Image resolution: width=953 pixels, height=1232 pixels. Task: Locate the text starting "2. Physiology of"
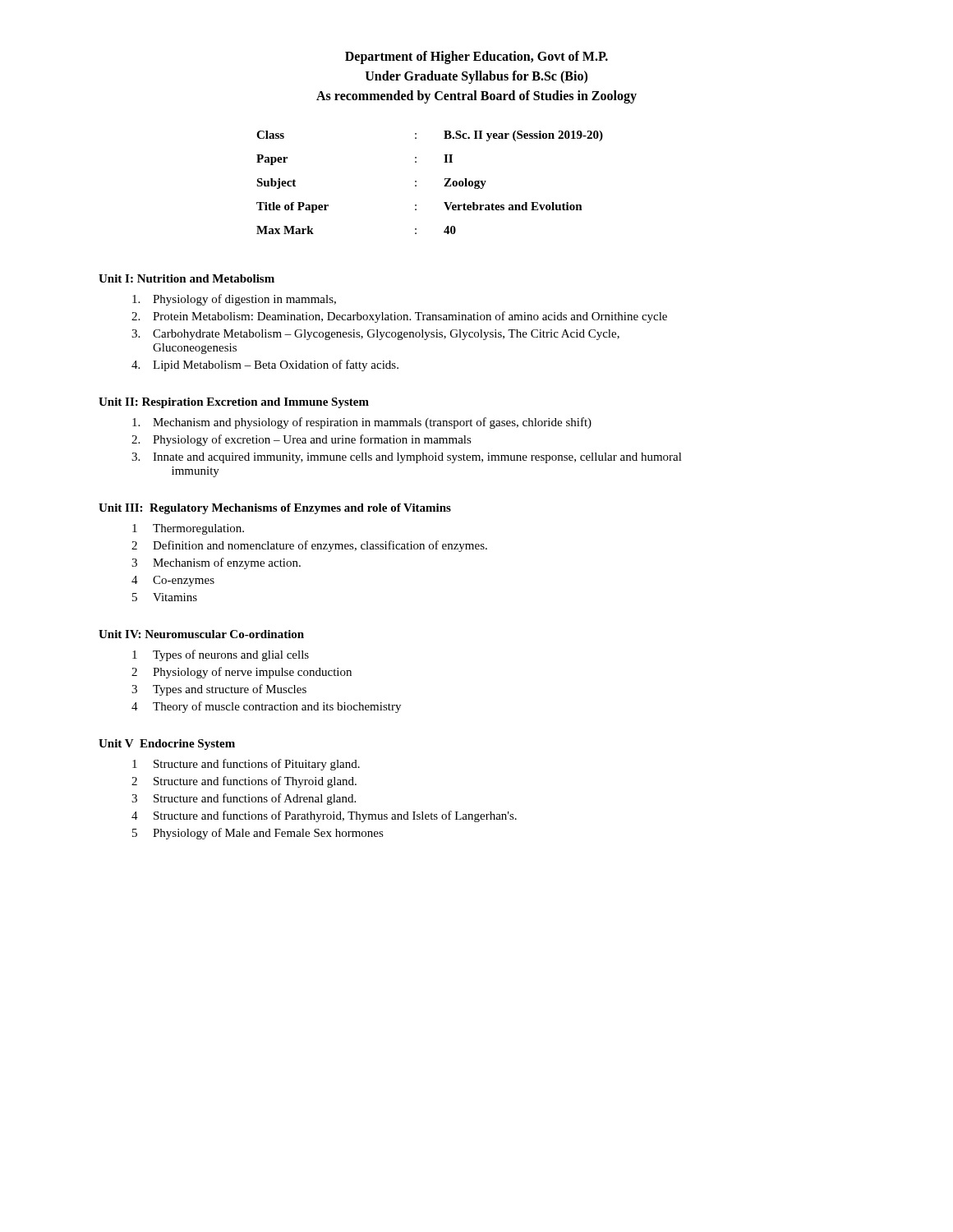(x=302, y=440)
